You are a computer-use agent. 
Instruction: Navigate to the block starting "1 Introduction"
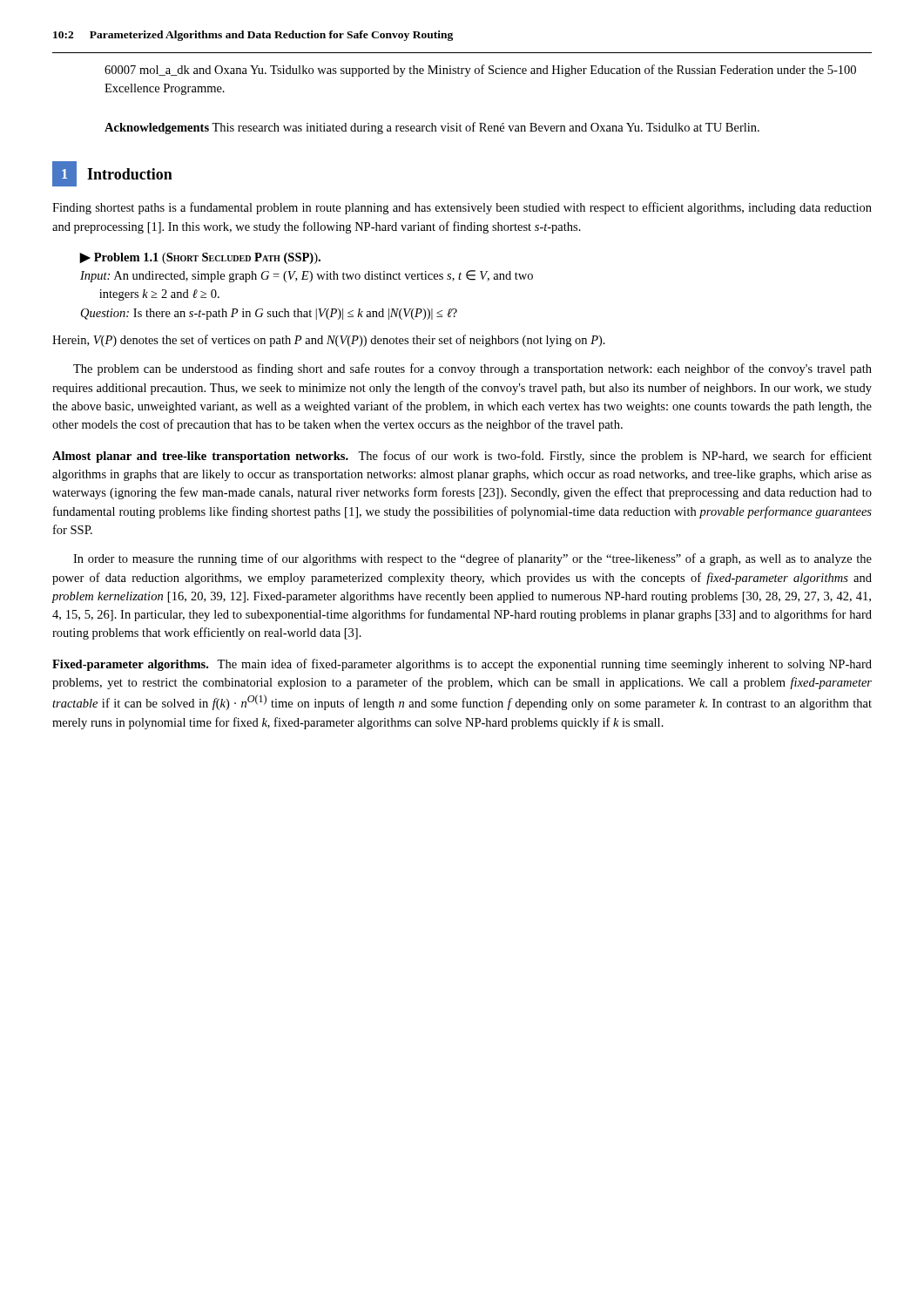(x=112, y=174)
